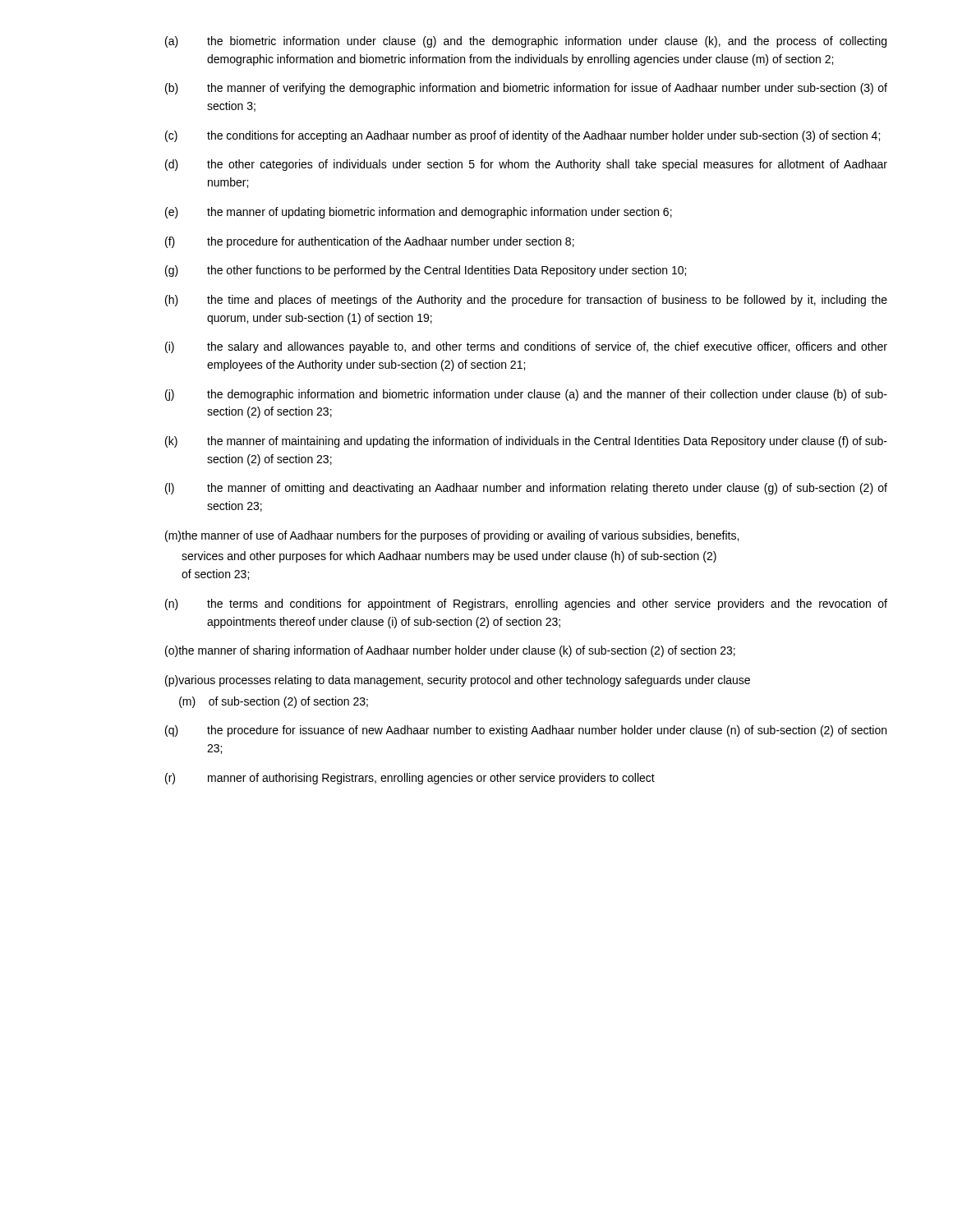Screen dimensions: 1232x953
Task: Click on the list item with the text "(k) the manner of maintaining and updating the"
Action: [526, 451]
